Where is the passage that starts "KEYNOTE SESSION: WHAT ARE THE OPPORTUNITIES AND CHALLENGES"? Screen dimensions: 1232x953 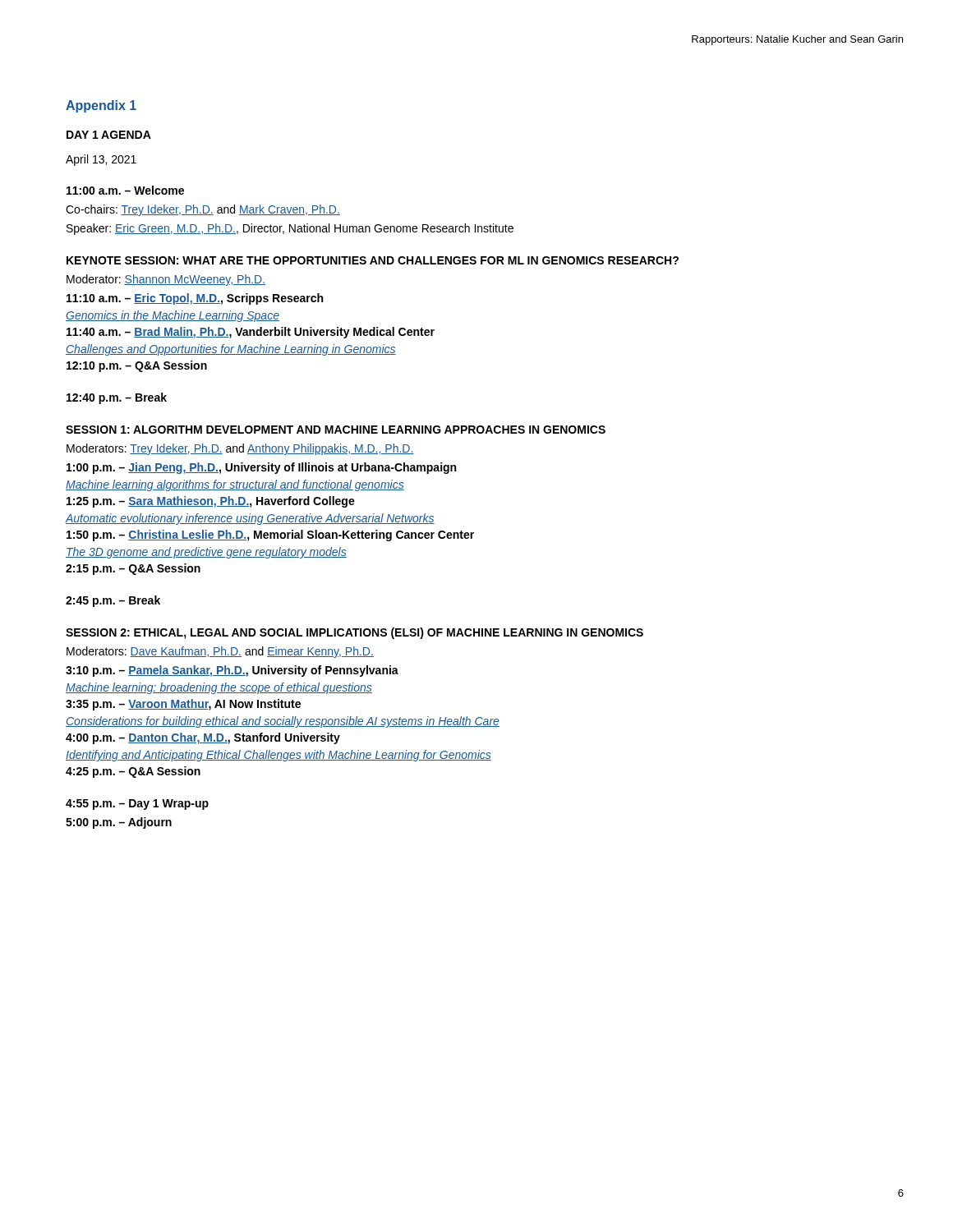point(373,260)
